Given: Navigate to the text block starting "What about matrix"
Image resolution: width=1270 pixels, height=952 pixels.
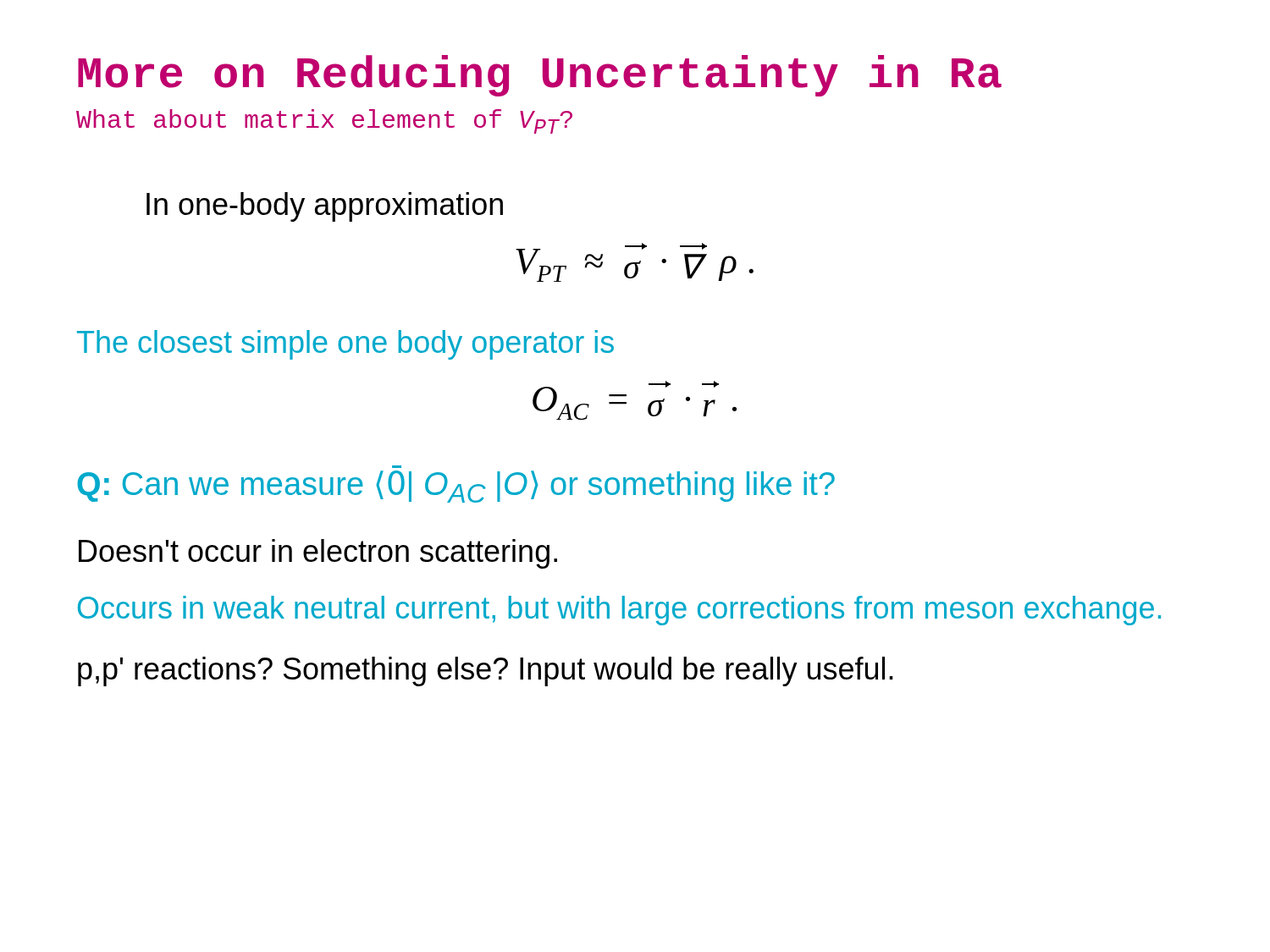Looking at the screenshot, I should [x=325, y=123].
